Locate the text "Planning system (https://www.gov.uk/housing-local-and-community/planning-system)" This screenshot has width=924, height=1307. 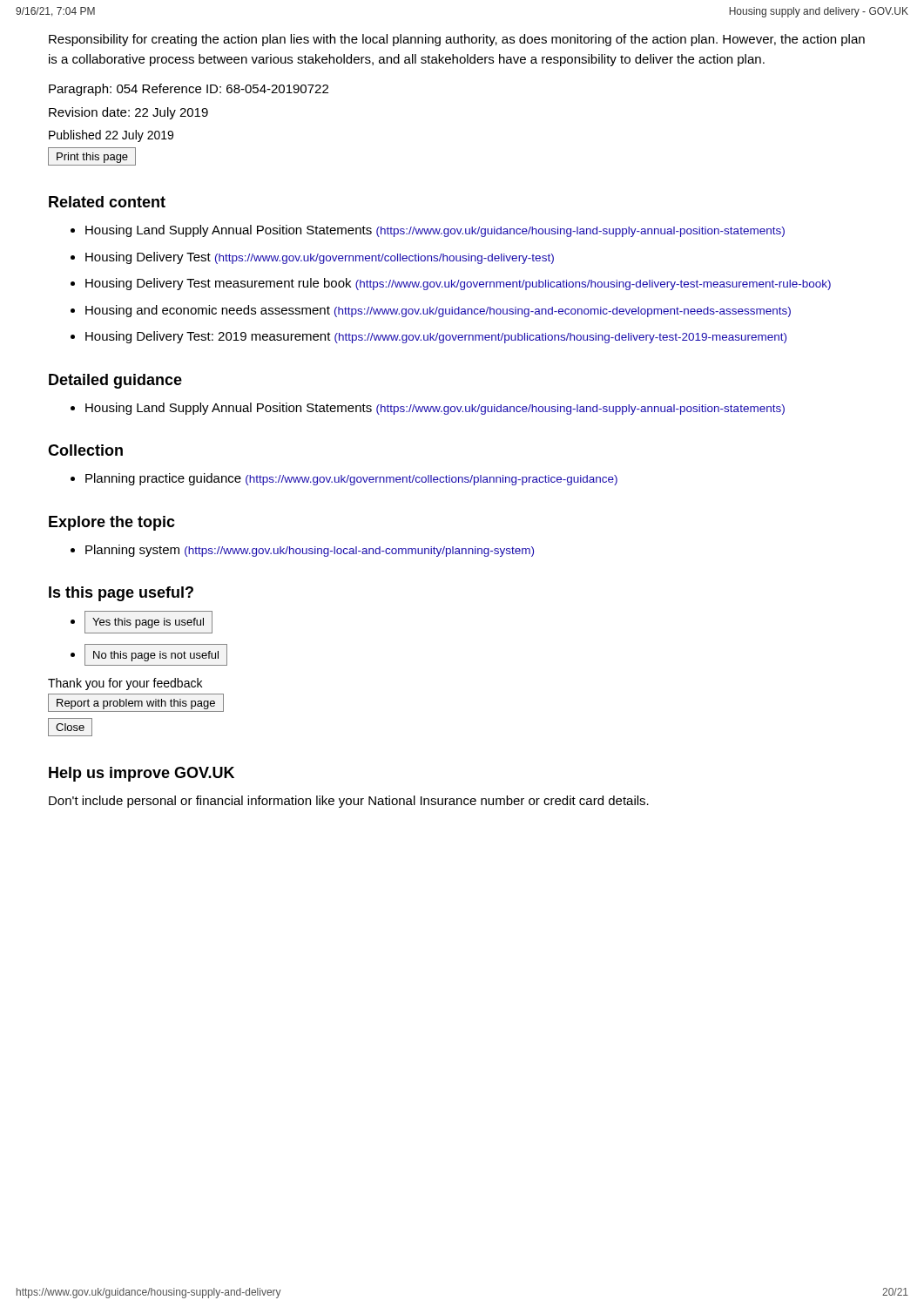click(x=310, y=549)
